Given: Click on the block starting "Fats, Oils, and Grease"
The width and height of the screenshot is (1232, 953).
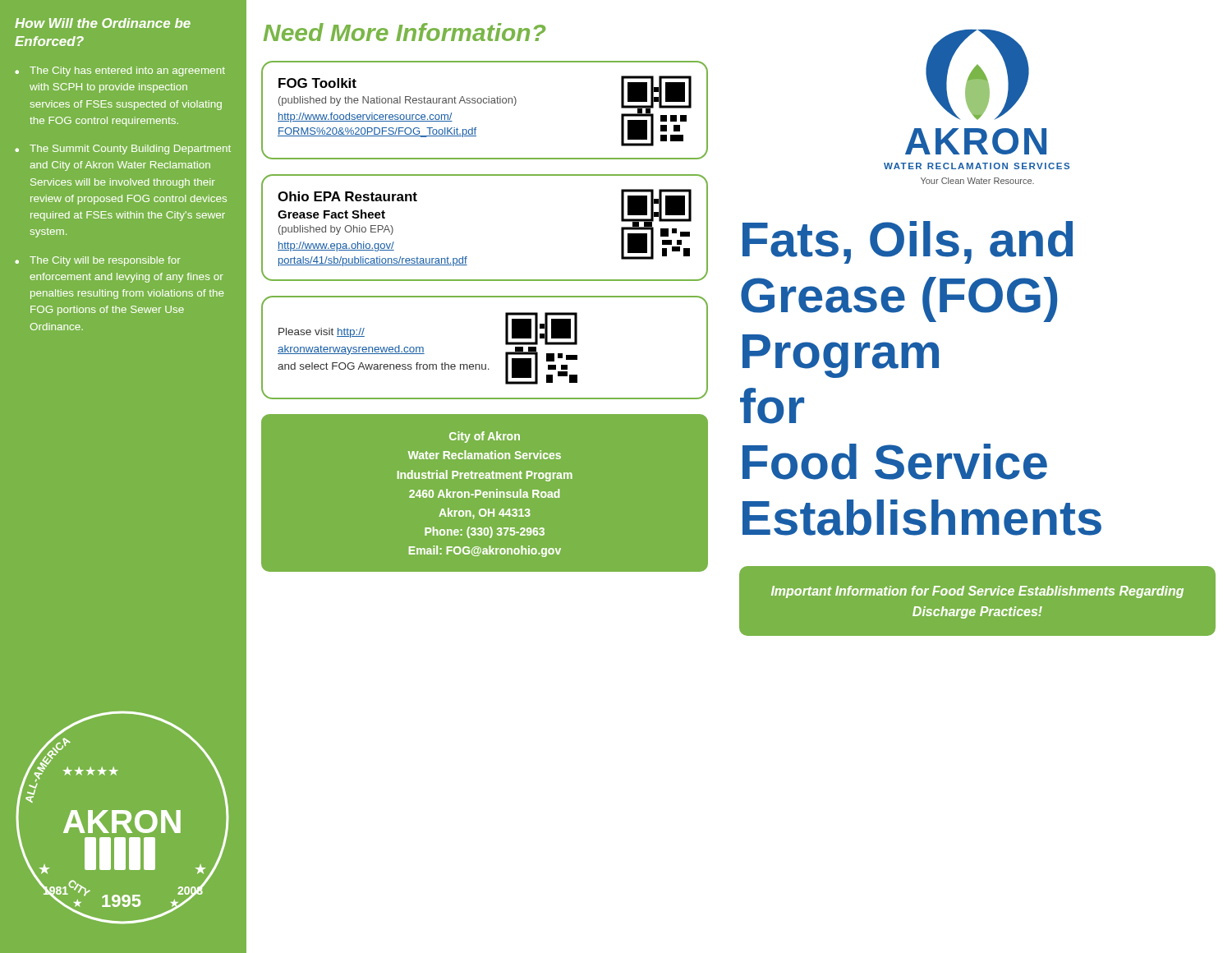Looking at the screenshot, I should coord(908,242).
